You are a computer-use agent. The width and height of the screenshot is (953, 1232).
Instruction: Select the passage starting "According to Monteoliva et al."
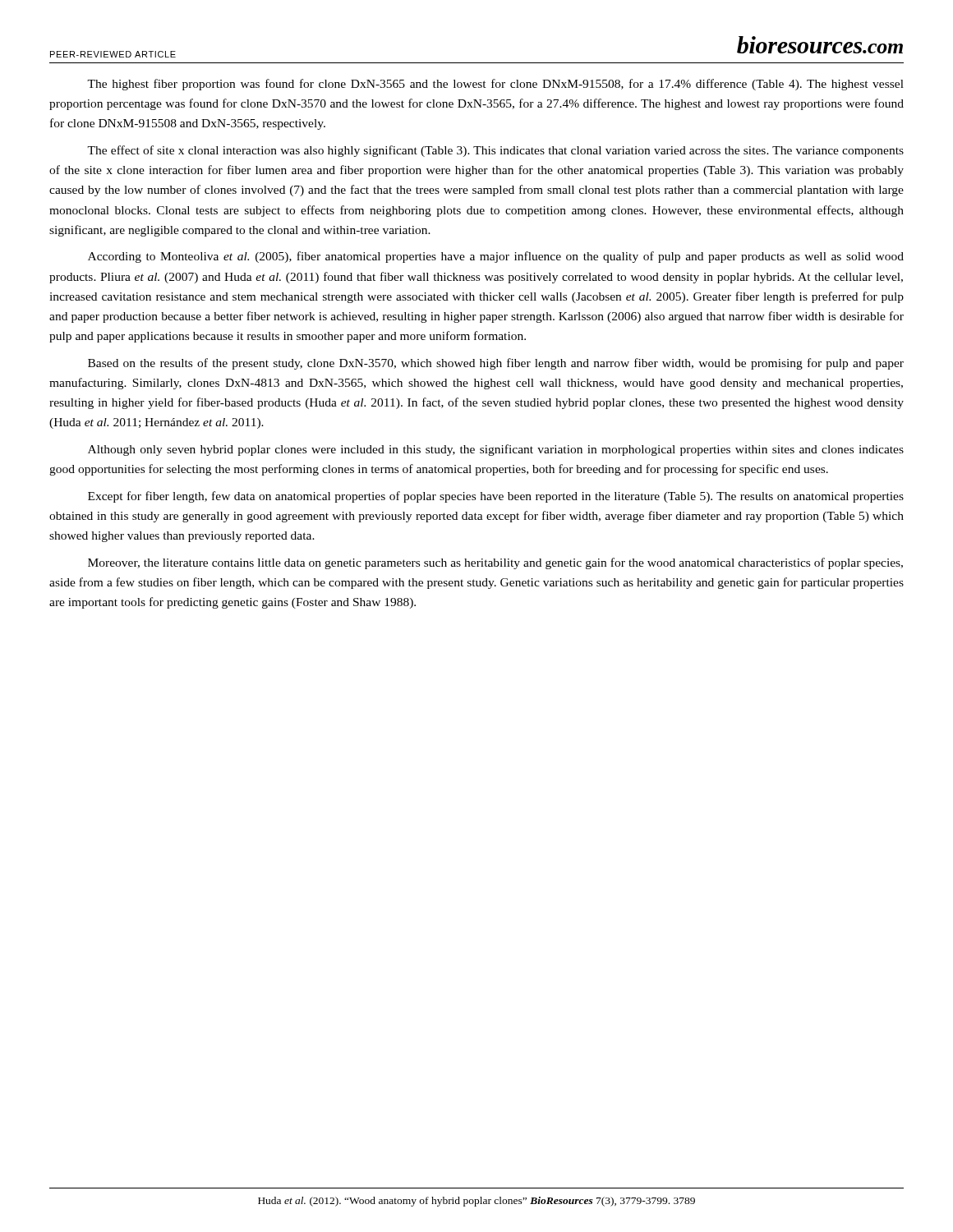(x=476, y=296)
